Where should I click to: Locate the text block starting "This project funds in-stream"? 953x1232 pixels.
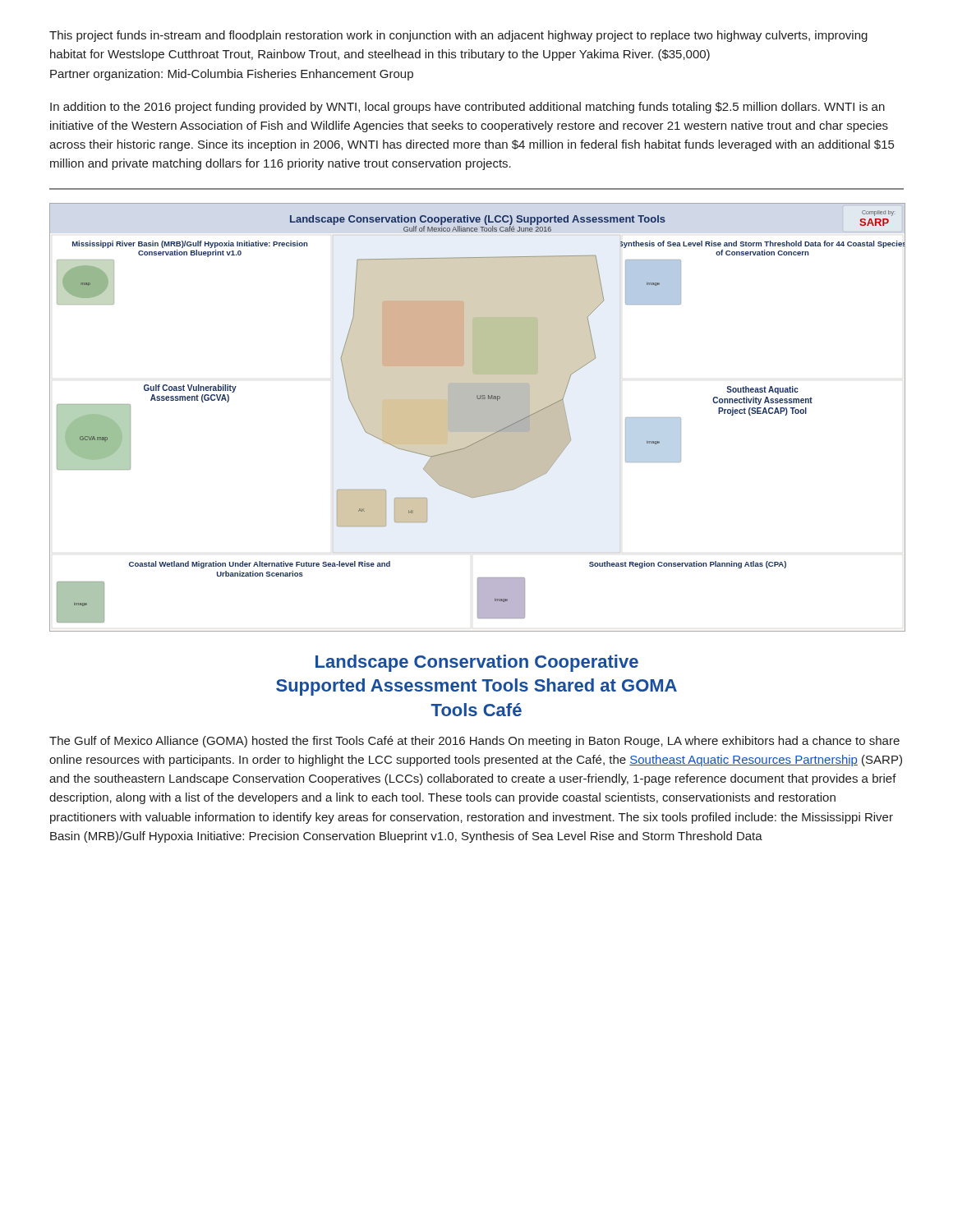click(x=459, y=44)
